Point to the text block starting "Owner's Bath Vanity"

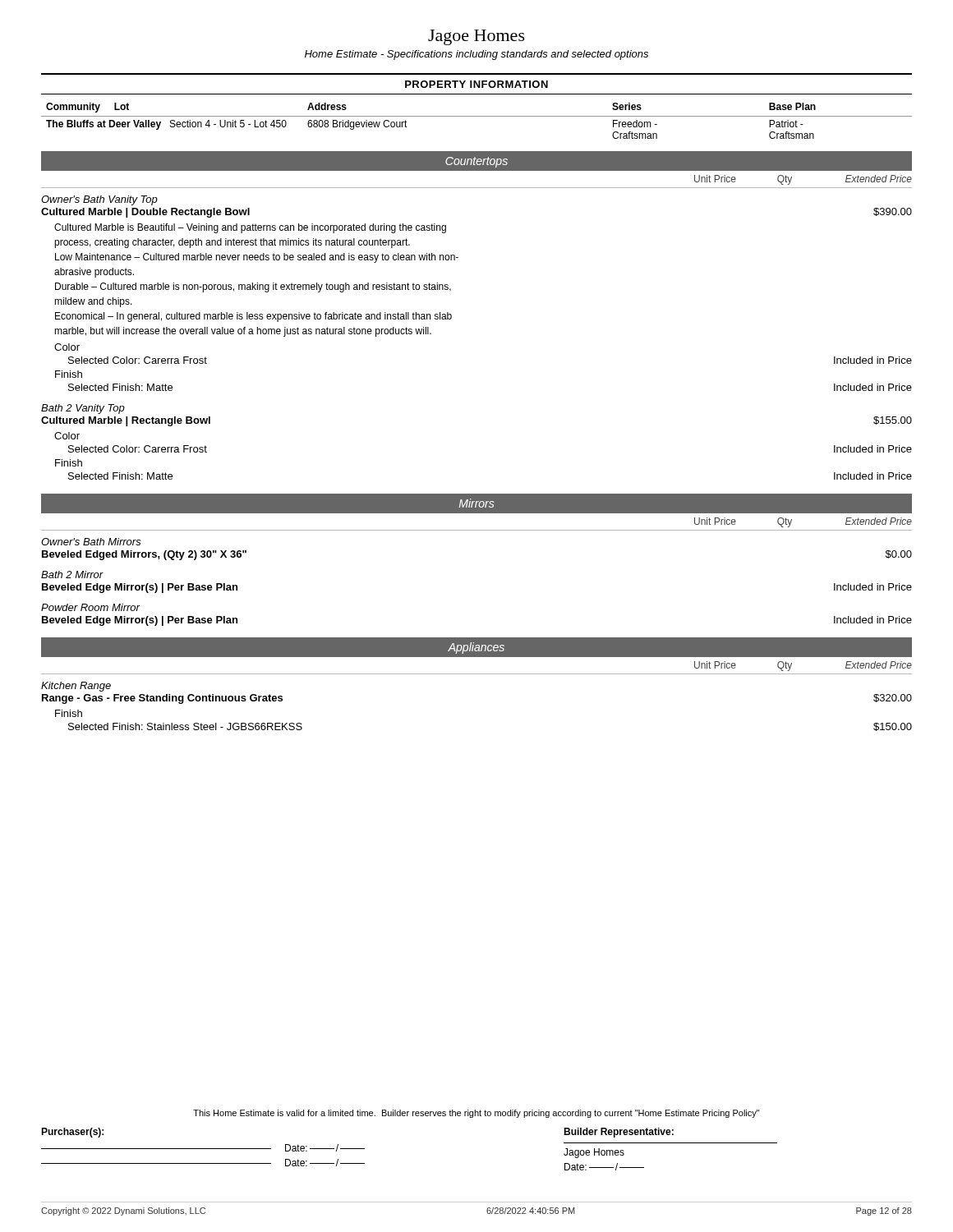99,200
